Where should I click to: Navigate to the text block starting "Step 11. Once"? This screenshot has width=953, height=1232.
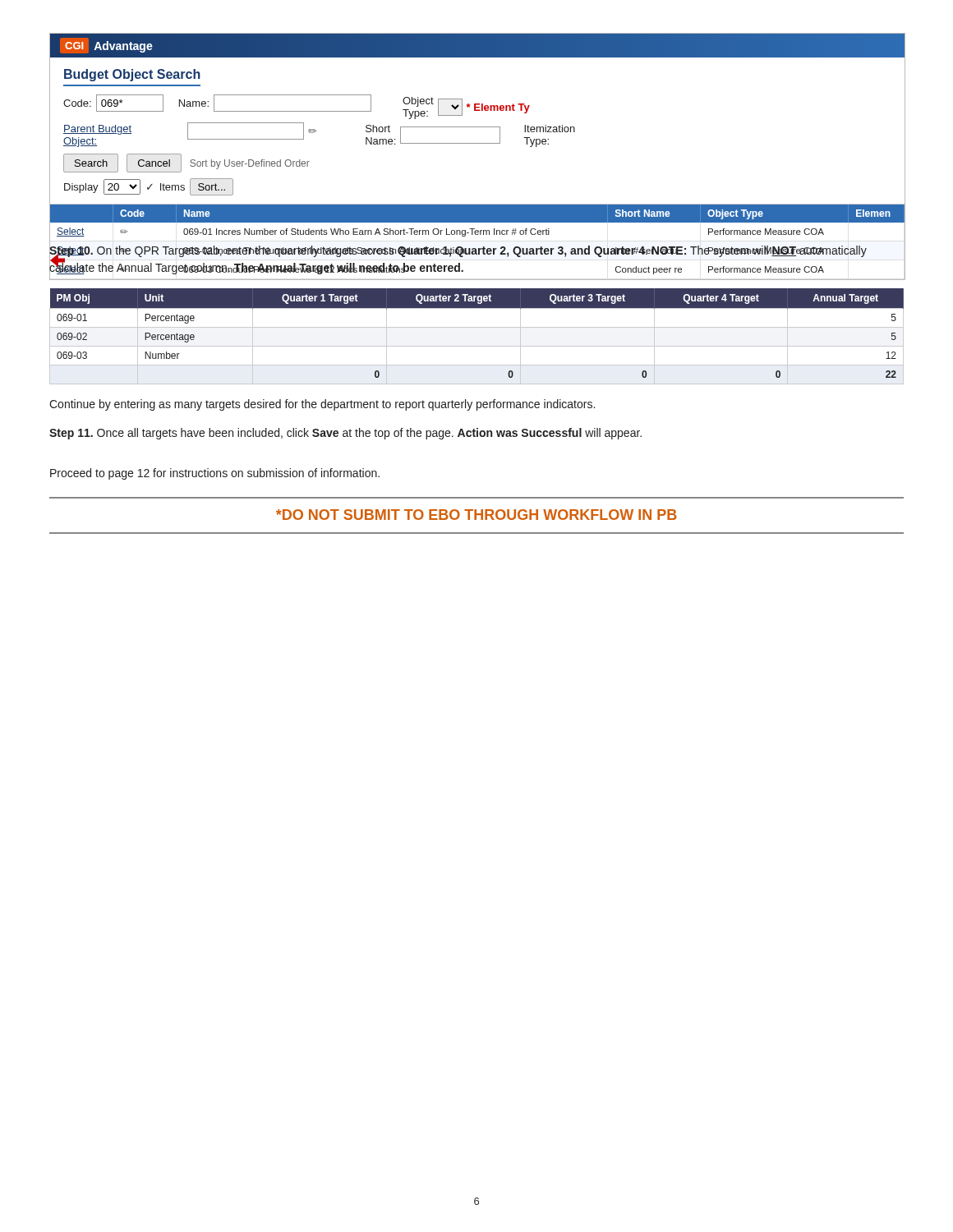tap(346, 433)
